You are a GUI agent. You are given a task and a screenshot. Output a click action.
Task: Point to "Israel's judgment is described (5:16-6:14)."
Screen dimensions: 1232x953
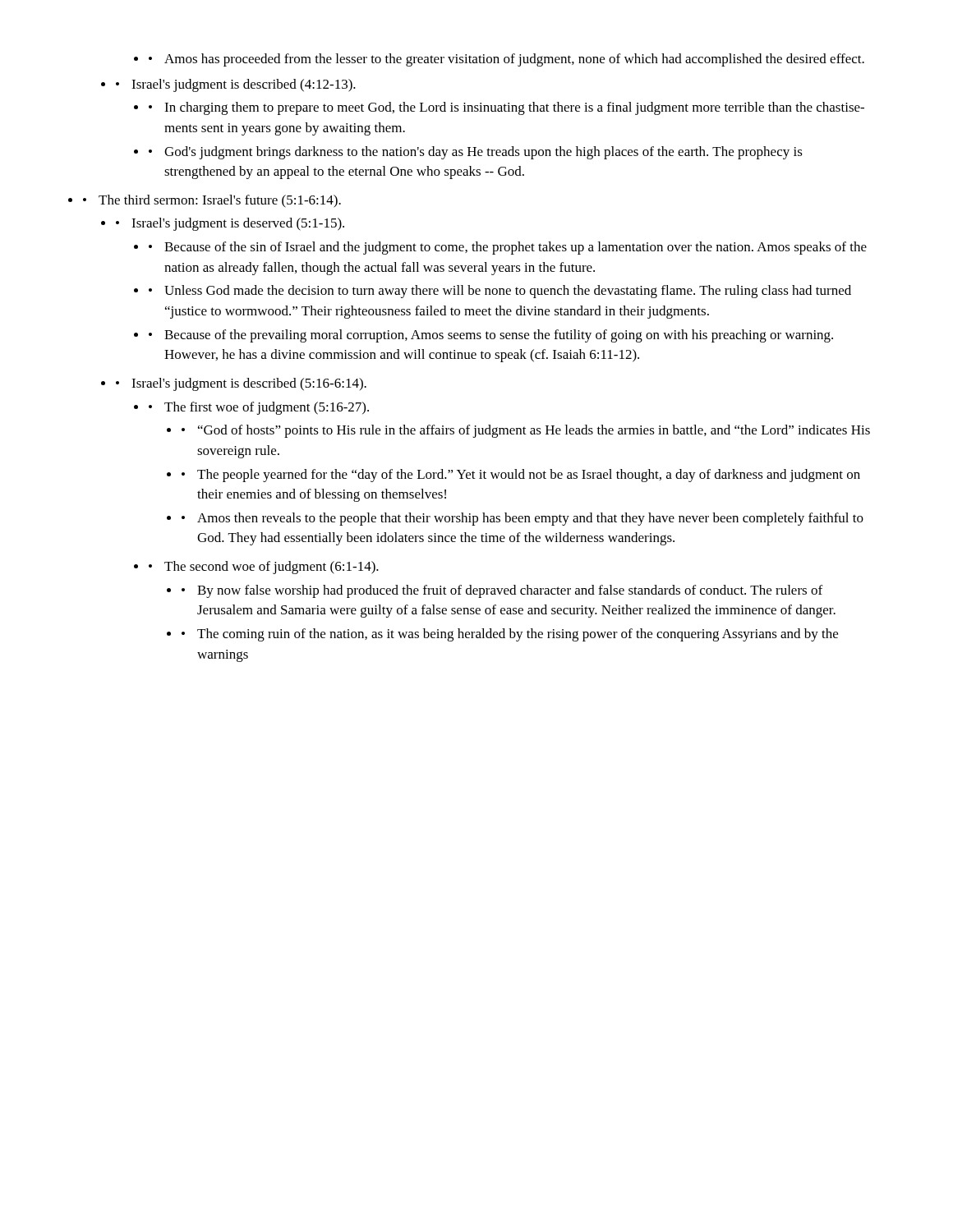click(x=241, y=384)
